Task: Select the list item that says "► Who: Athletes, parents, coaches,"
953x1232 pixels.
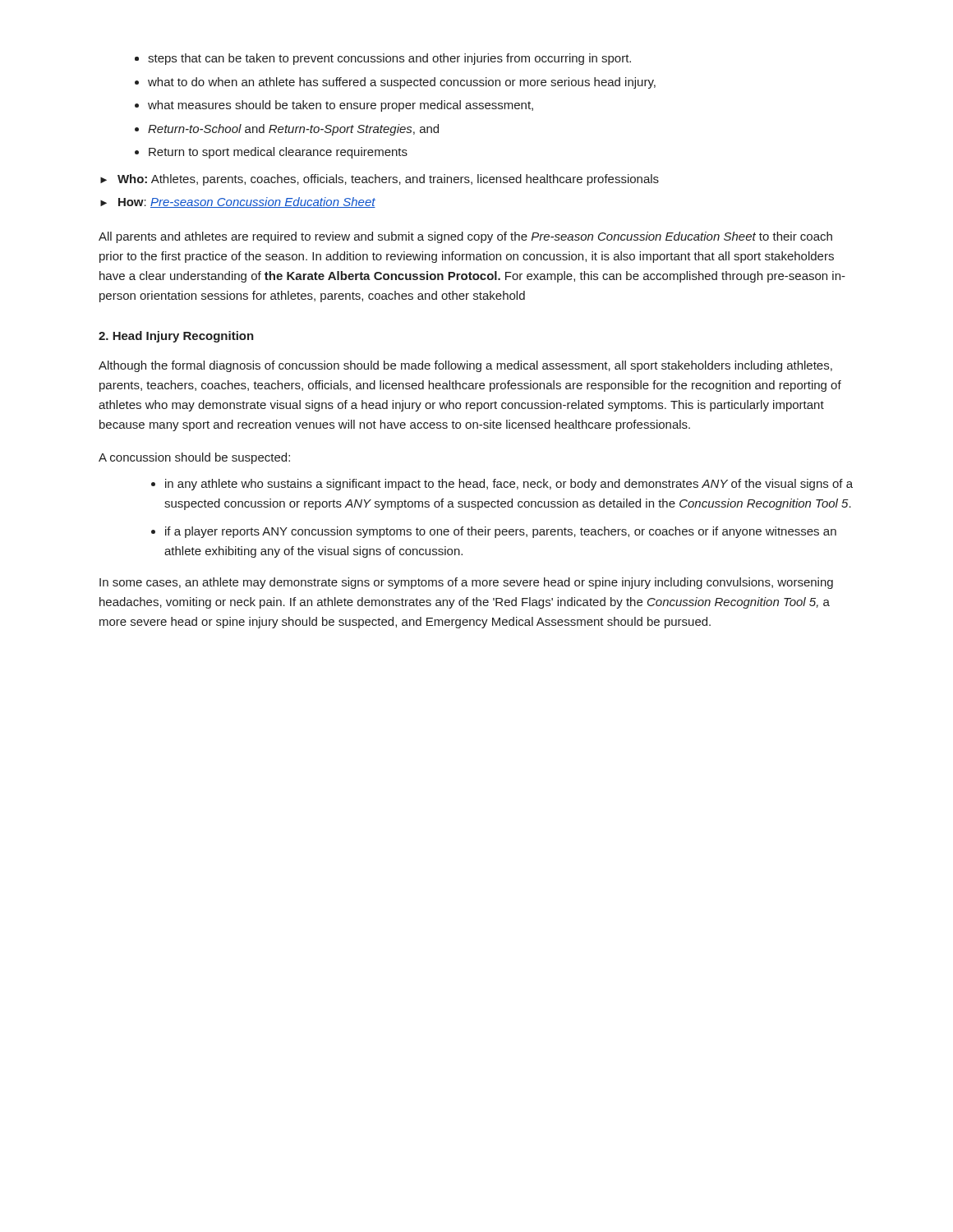Action: [x=476, y=179]
